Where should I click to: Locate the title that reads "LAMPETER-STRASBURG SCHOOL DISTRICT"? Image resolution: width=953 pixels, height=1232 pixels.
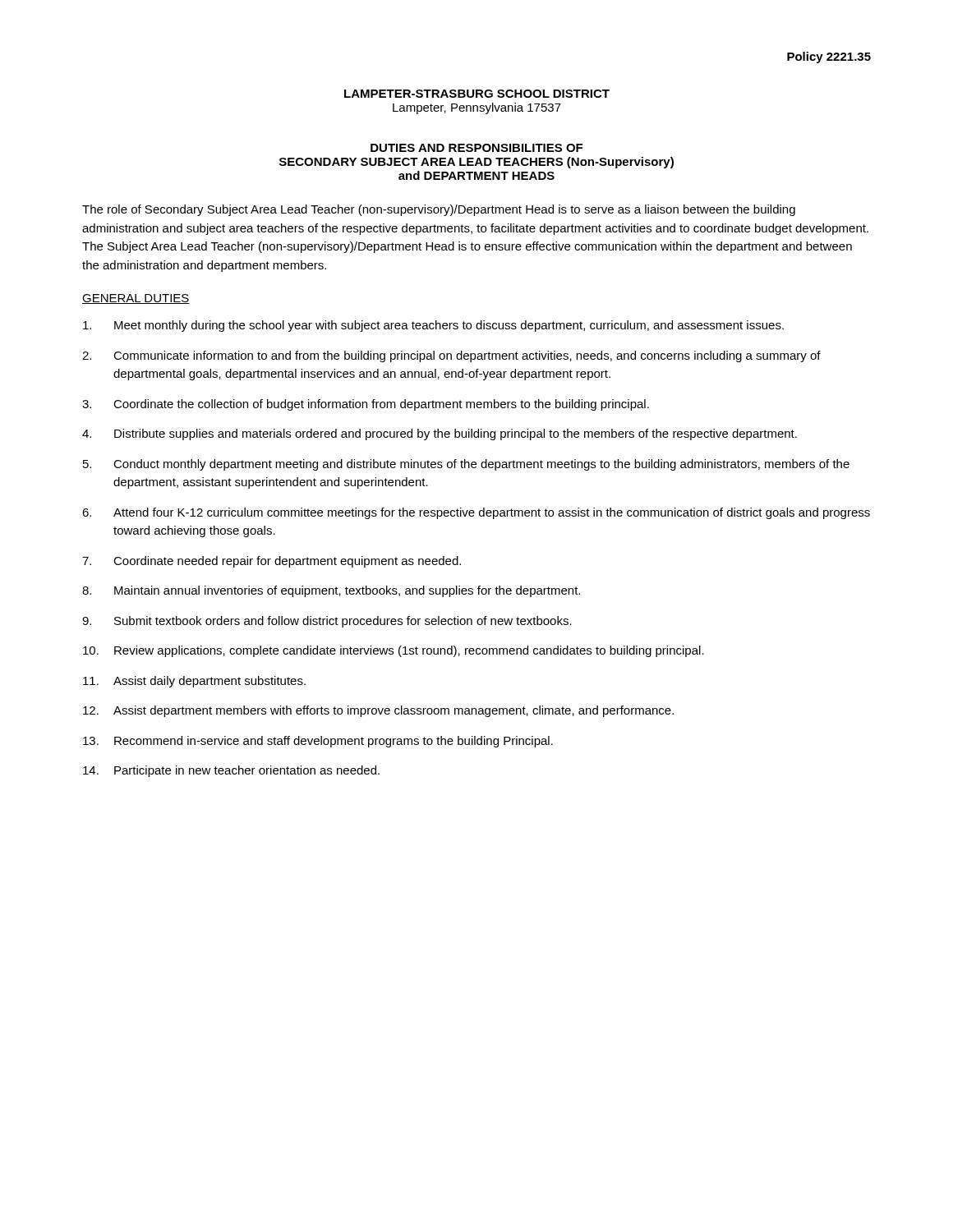coord(476,100)
